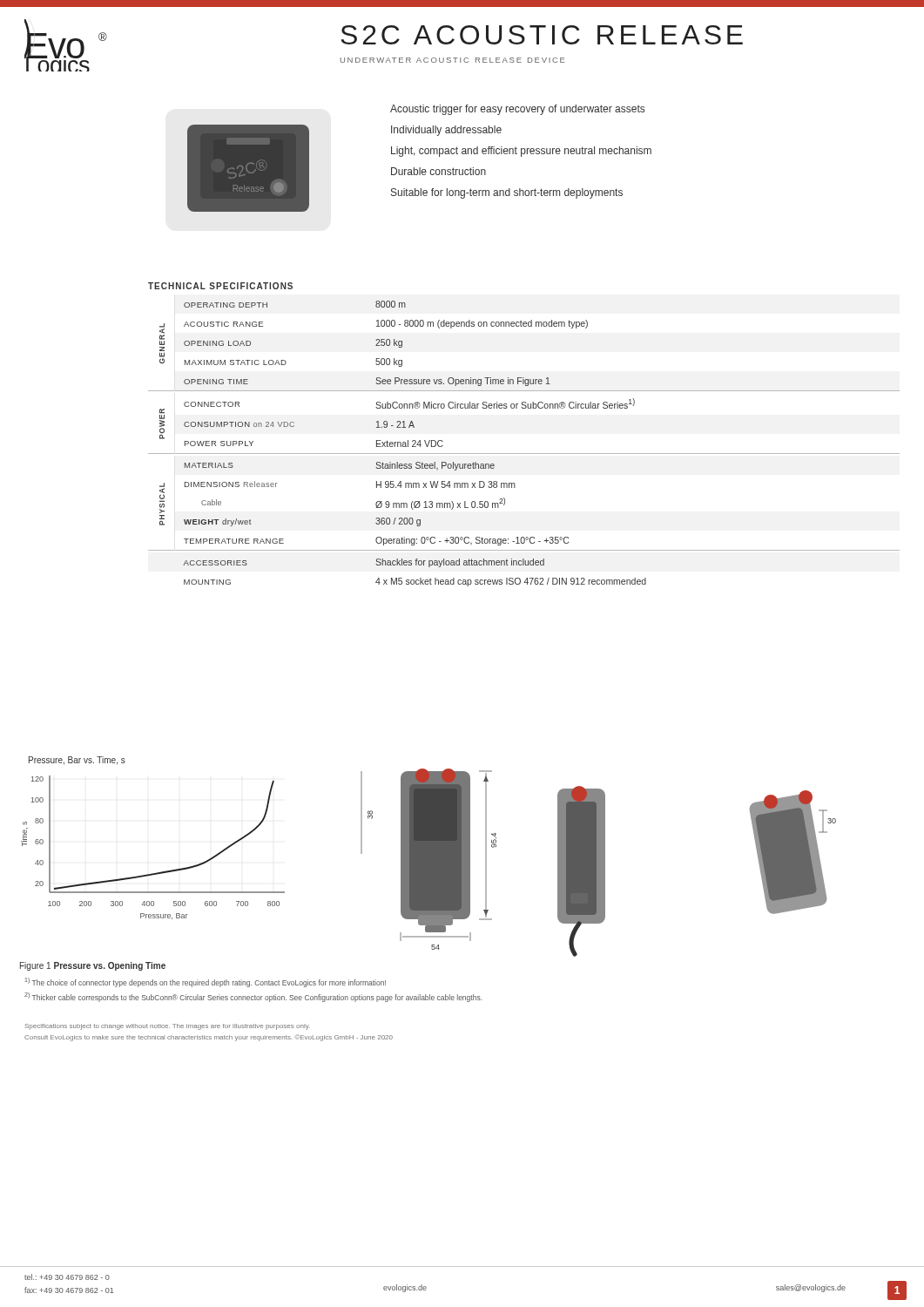Find the block on this page that starts "Specifications subject to change without notice."
924x1307 pixels.
point(168,1027)
